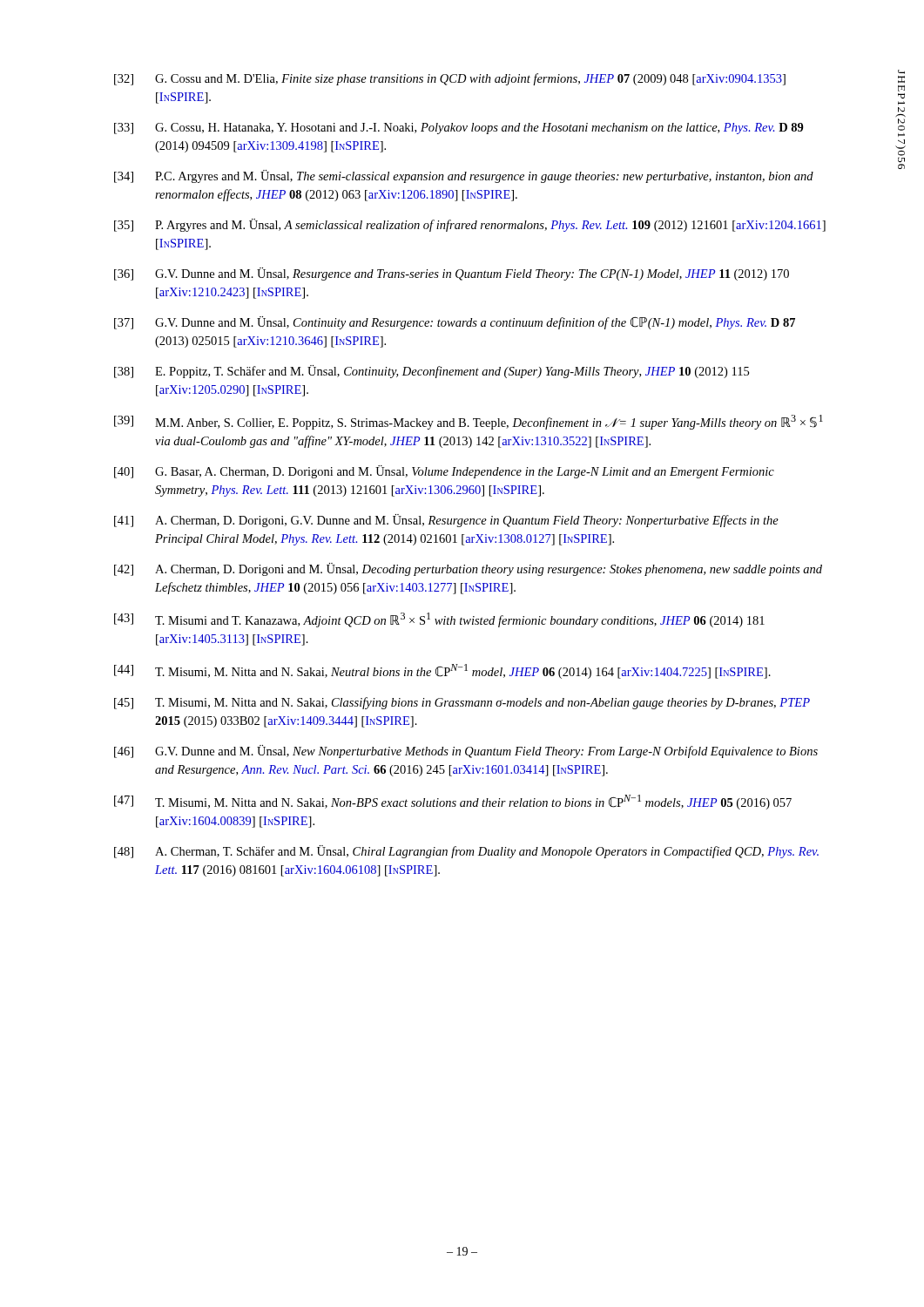Click on the list item that says "[48] A. Cherman, T. Schäfer and M."
Viewport: 924px width, 1307px height.
471,861
